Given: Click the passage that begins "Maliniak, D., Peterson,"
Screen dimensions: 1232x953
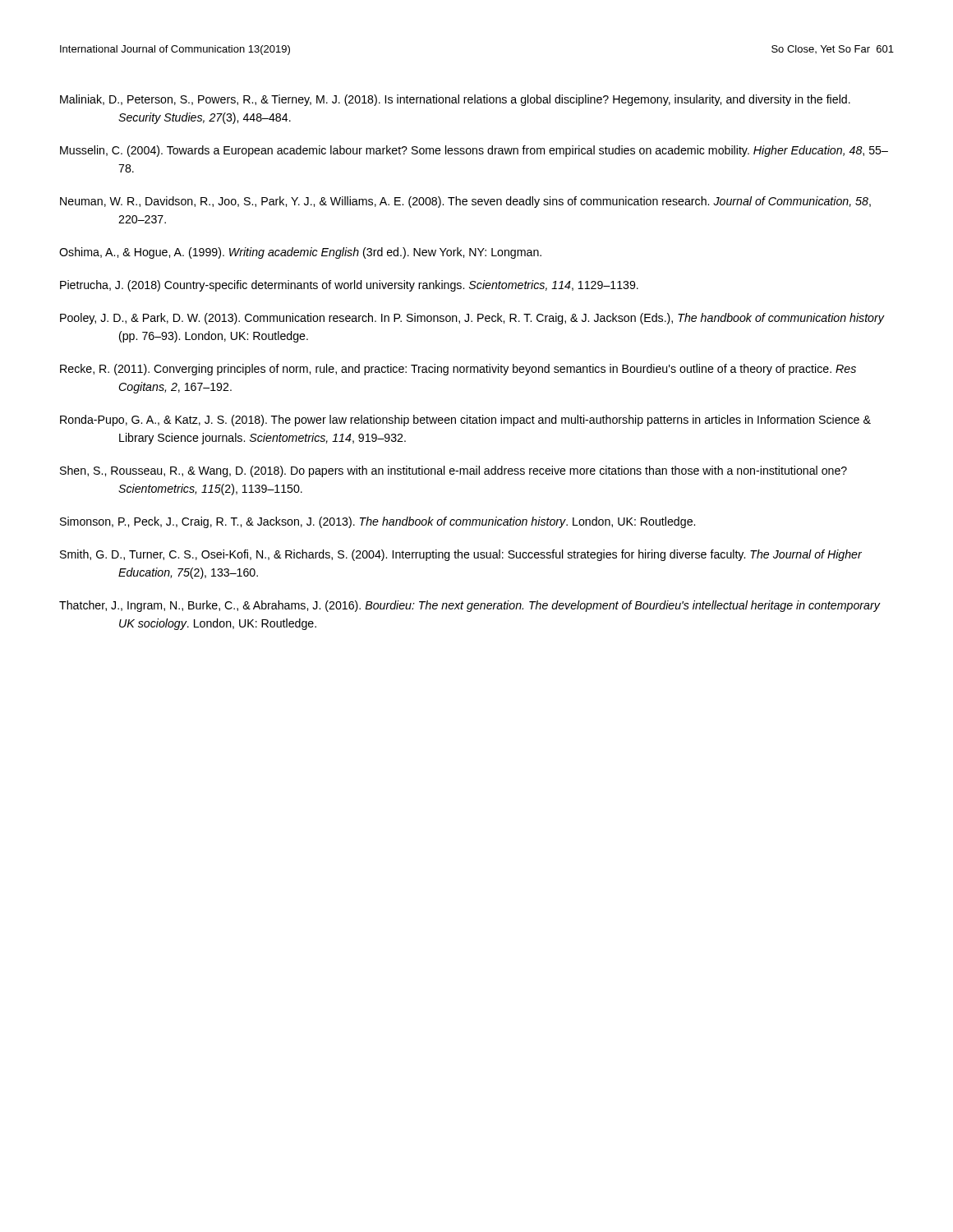Looking at the screenshot, I should 455,108.
